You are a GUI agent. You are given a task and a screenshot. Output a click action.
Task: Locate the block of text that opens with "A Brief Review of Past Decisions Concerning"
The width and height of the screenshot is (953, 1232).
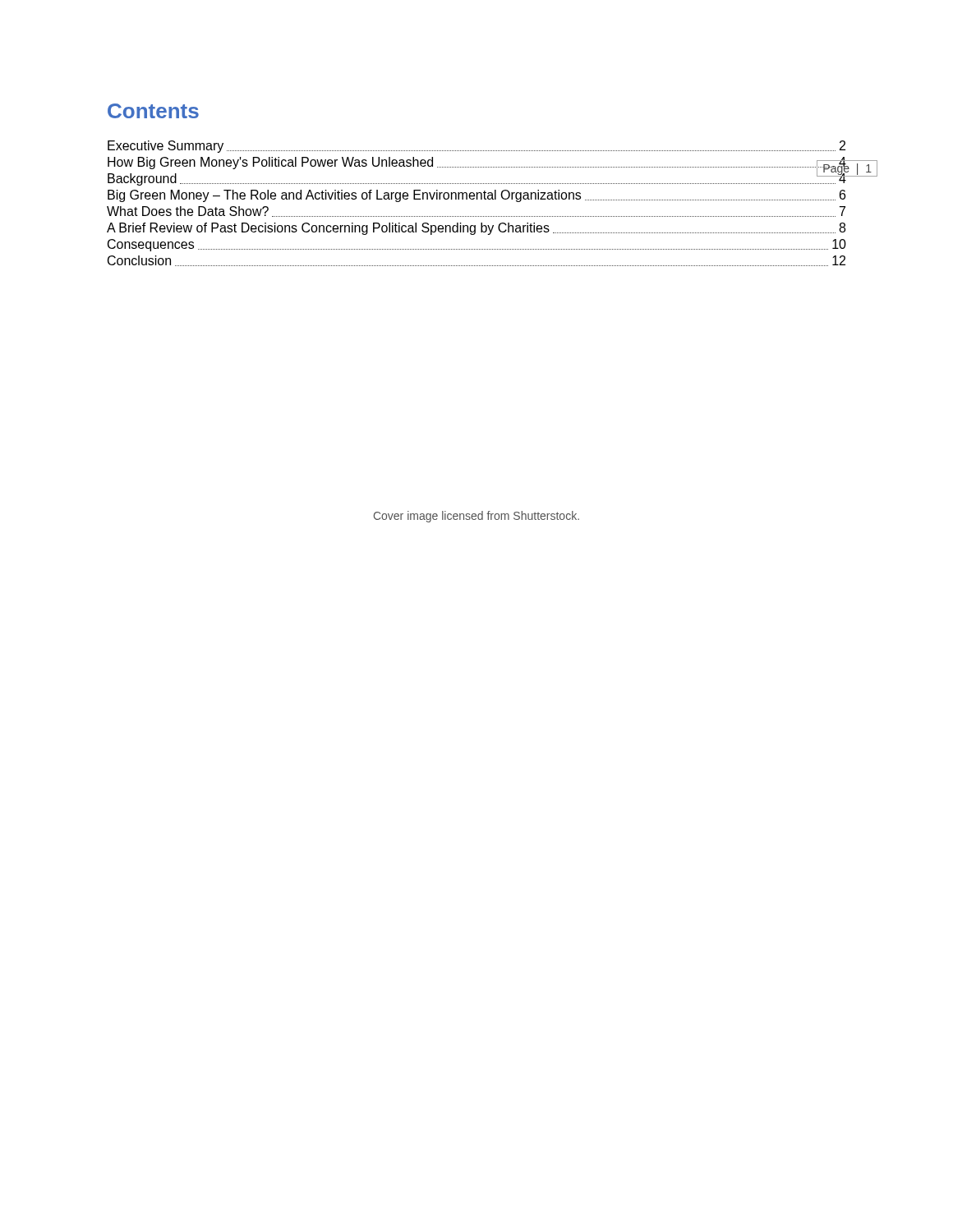[x=476, y=228]
